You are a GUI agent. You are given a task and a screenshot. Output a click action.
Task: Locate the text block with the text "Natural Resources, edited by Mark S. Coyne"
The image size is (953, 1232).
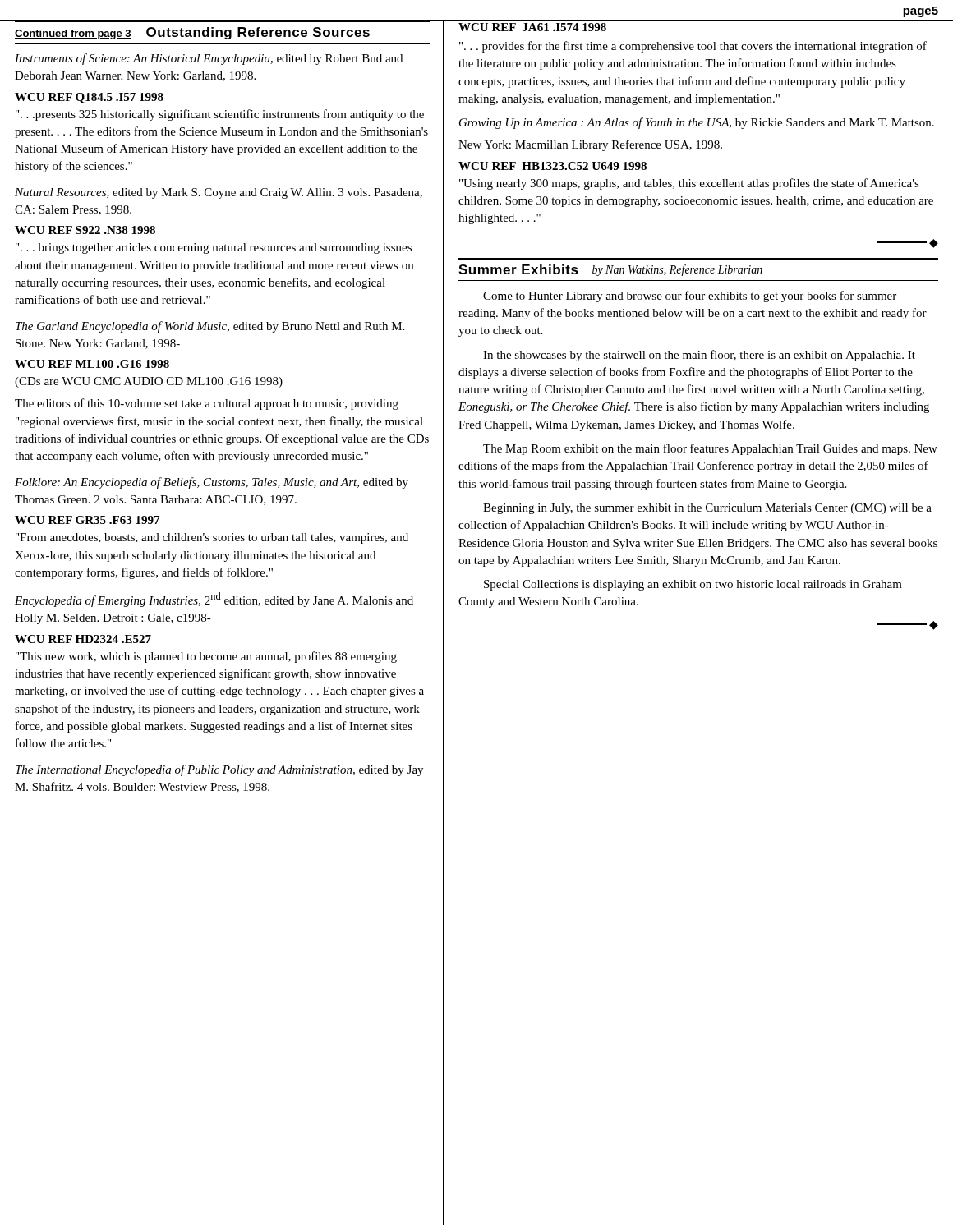tap(219, 201)
